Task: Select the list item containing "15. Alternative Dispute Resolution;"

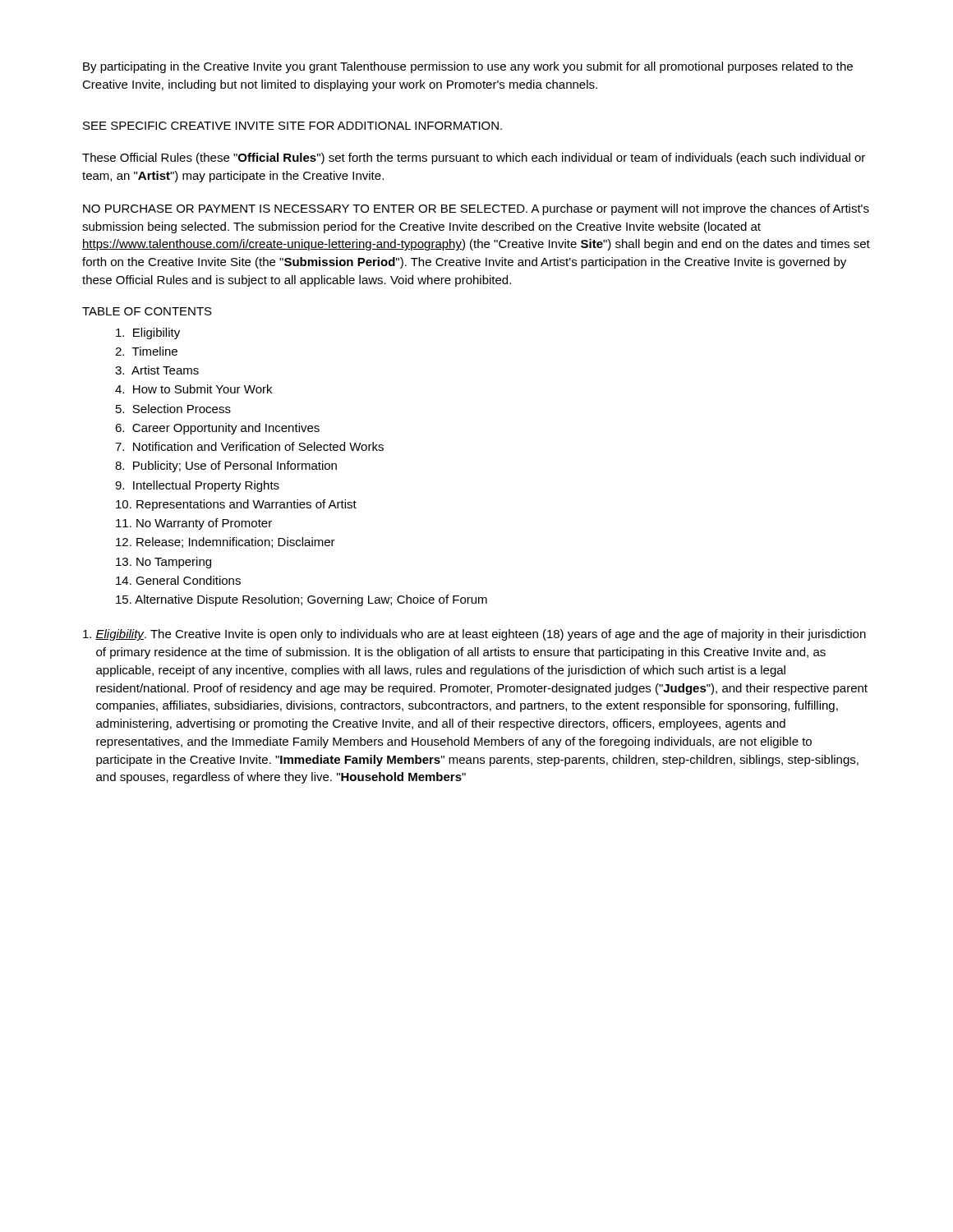Action: pyautogui.click(x=301, y=599)
